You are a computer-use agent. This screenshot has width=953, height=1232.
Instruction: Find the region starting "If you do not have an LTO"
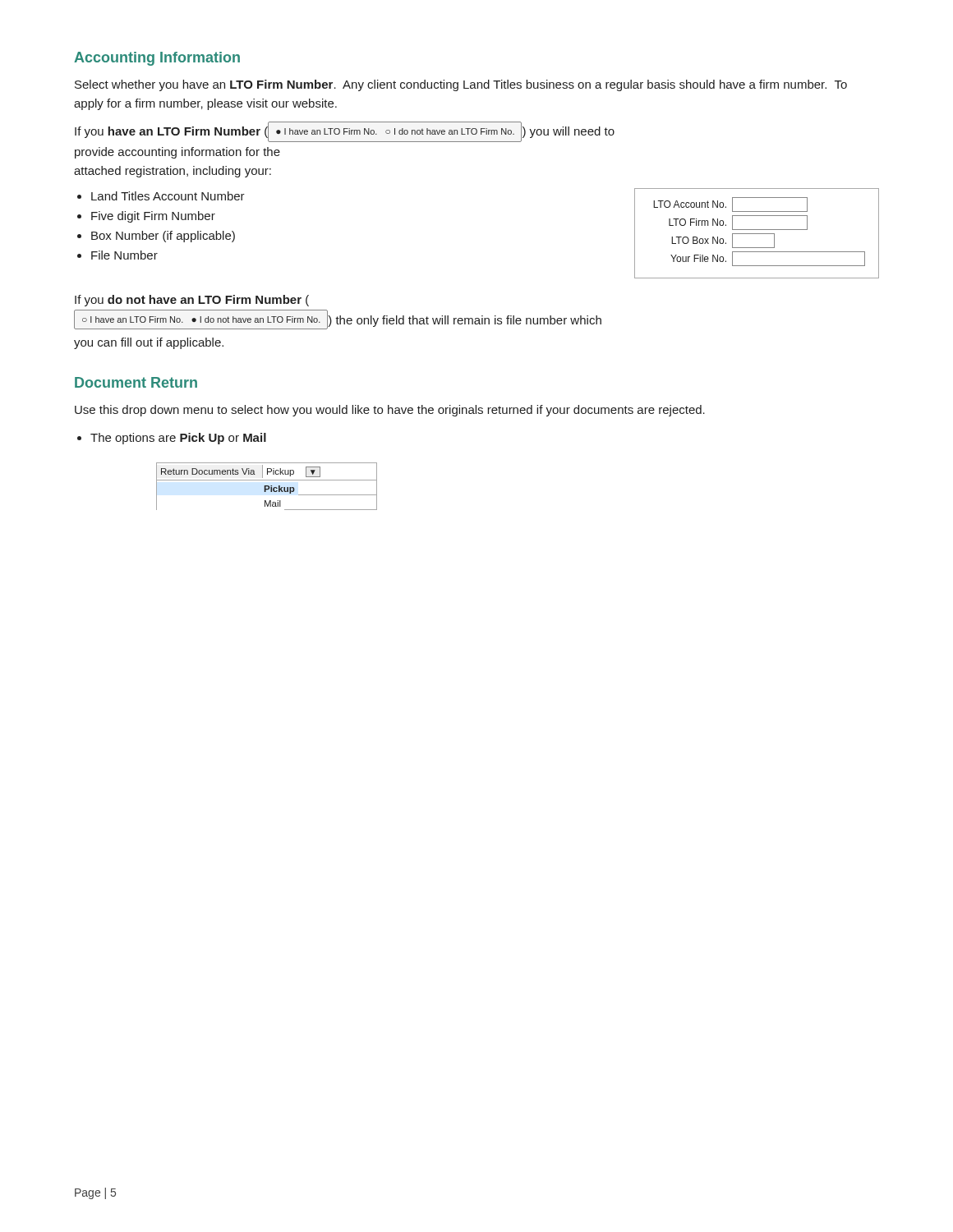tap(338, 321)
